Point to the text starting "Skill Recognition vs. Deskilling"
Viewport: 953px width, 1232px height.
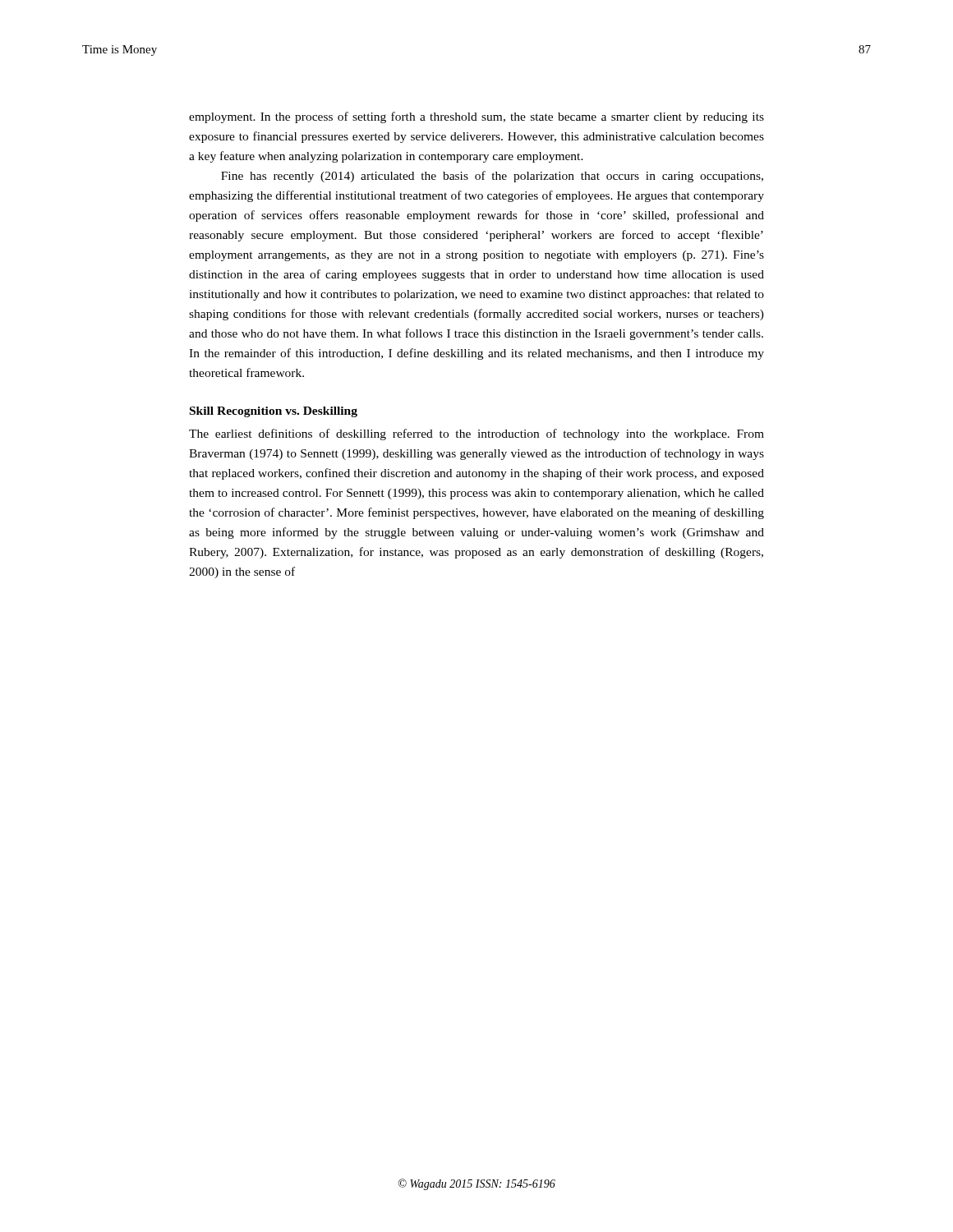click(x=273, y=410)
